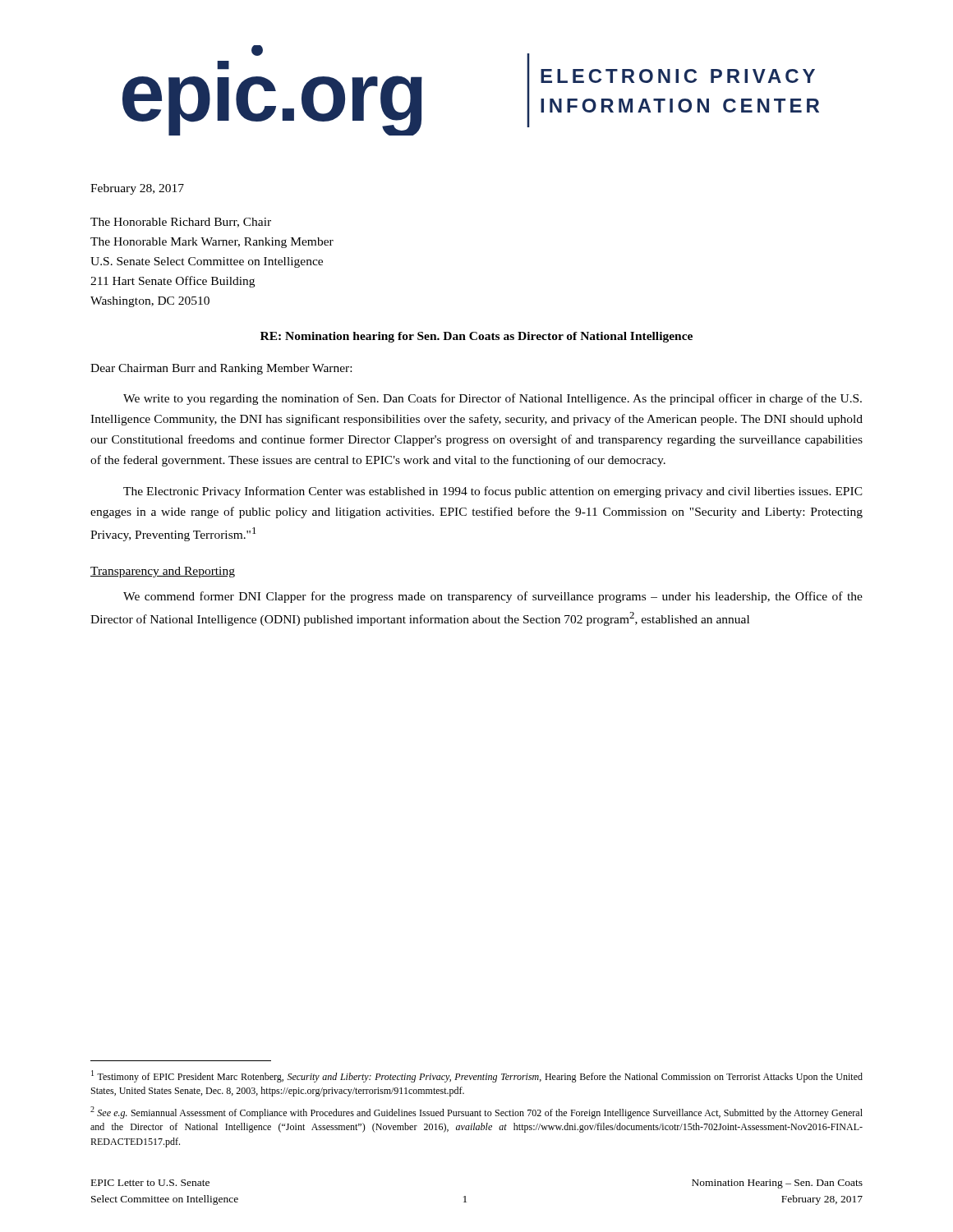Where does it say "February 28, 2017"?
This screenshot has width=953, height=1232.
pyautogui.click(x=137, y=188)
